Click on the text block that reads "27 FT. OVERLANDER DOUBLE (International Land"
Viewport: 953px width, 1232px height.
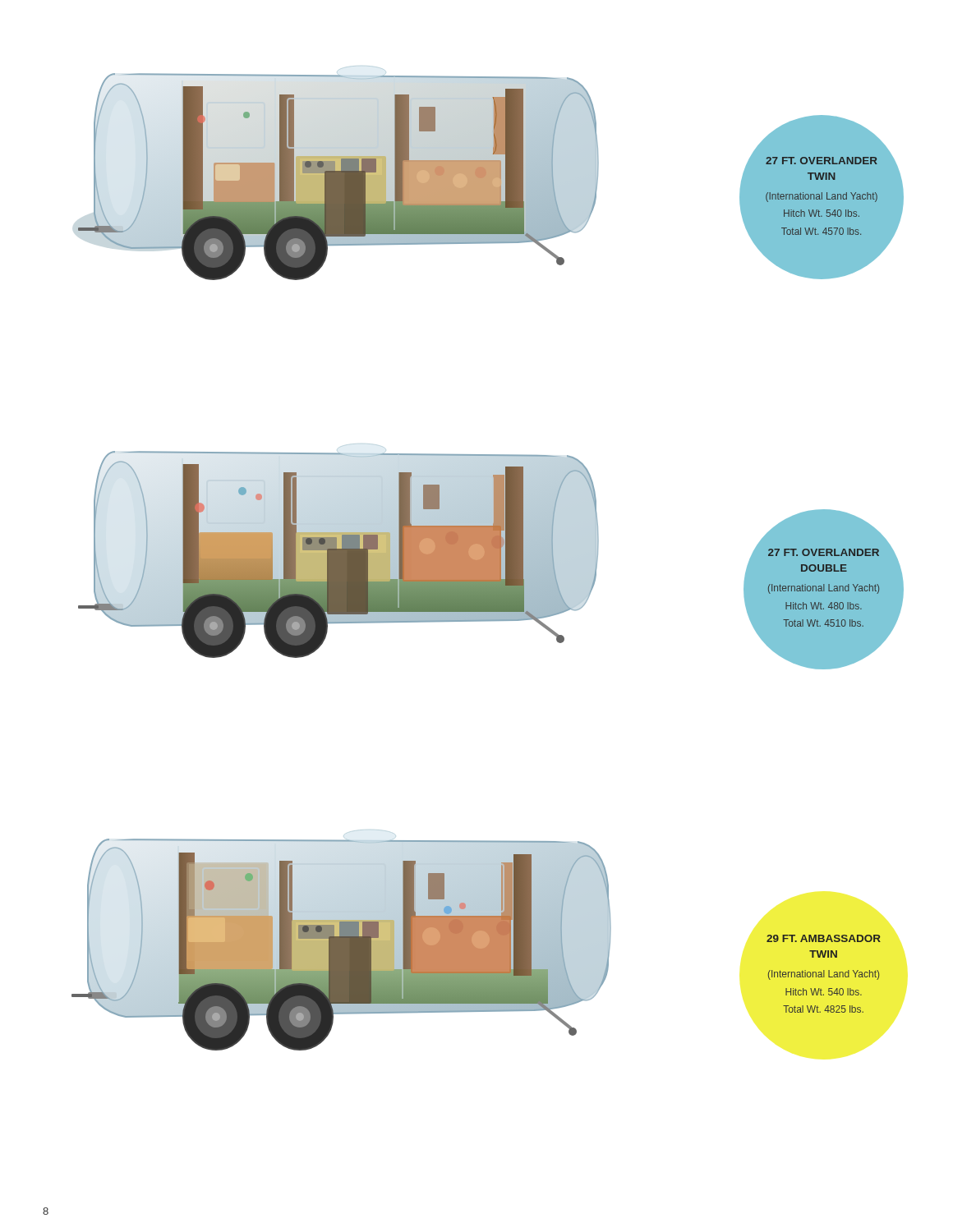[824, 589]
